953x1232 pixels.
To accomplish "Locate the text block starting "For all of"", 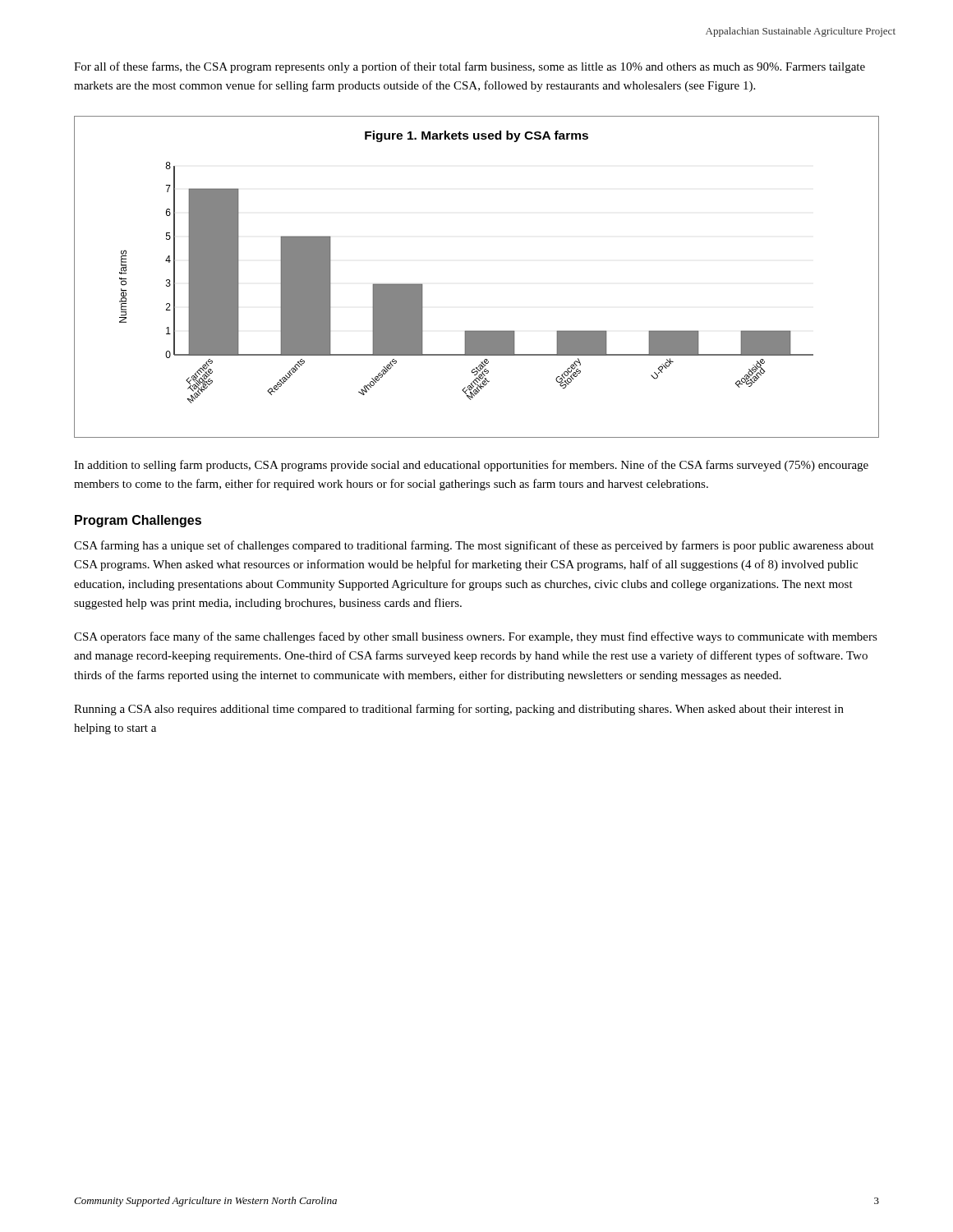I will [x=470, y=76].
